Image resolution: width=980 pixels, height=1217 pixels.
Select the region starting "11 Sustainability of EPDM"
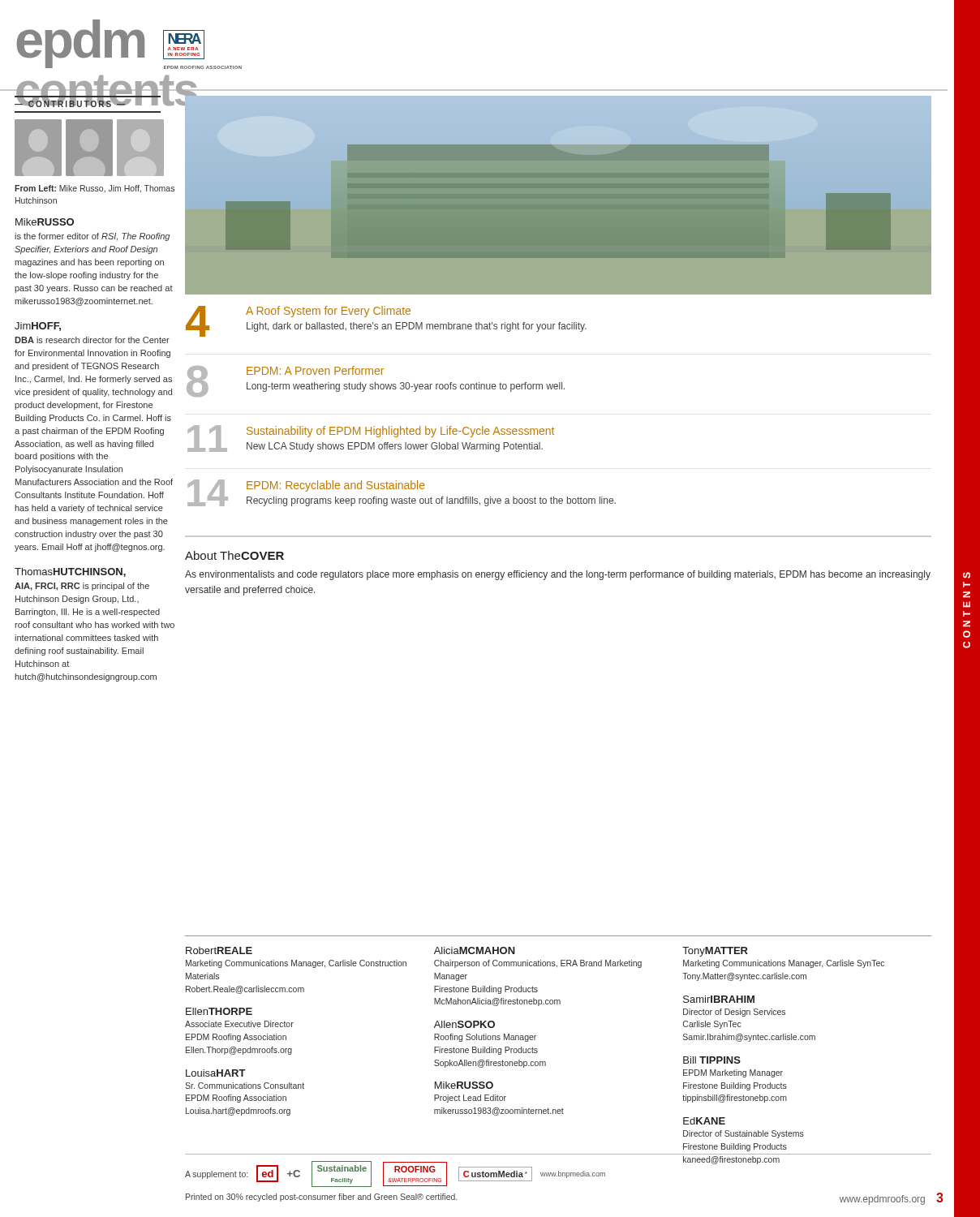pyautogui.click(x=558, y=439)
